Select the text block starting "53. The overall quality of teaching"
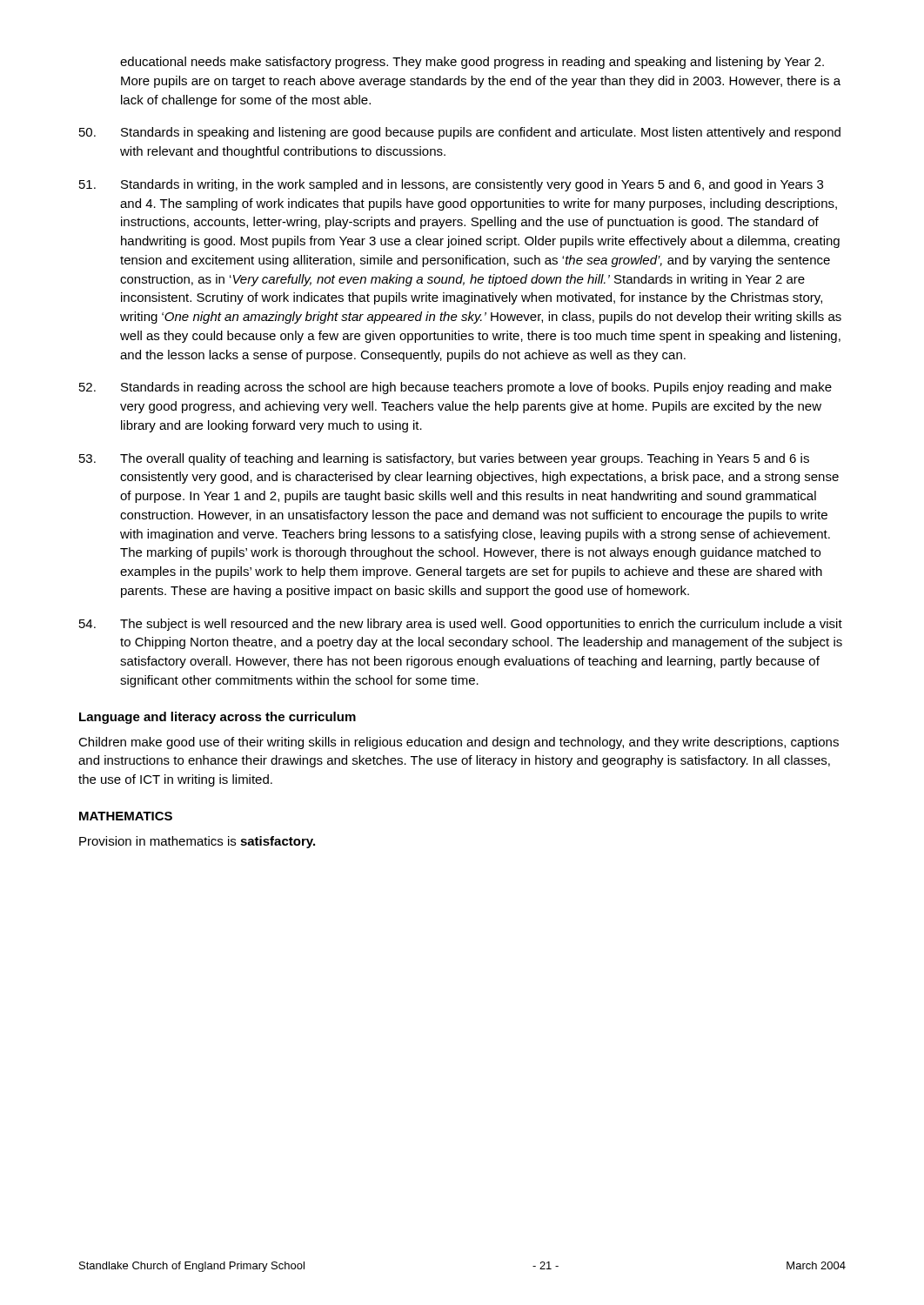This screenshot has height=1305, width=924. (462, 524)
